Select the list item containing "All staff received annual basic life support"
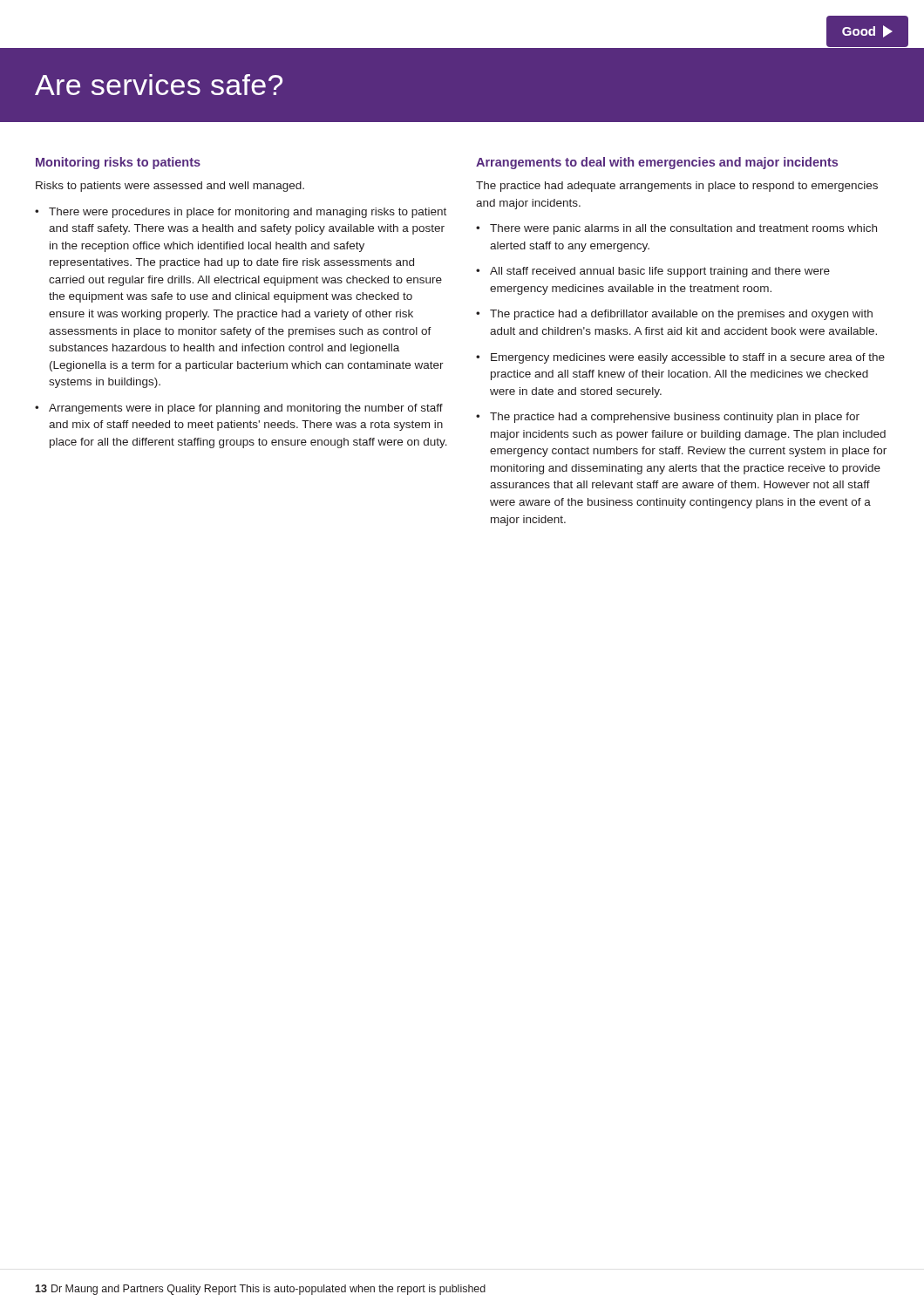The width and height of the screenshot is (924, 1308). click(660, 280)
